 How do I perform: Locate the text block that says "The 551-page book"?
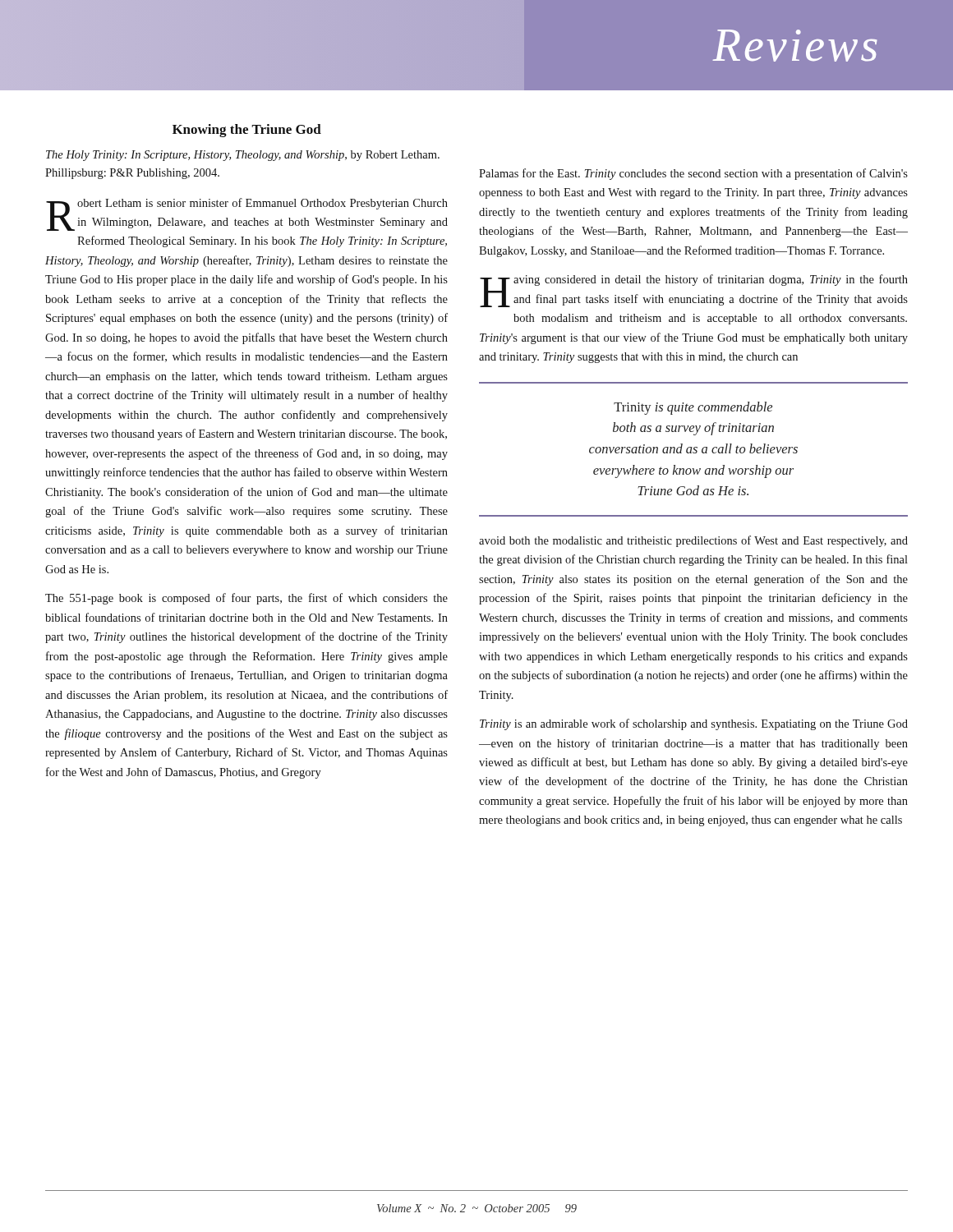(246, 685)
